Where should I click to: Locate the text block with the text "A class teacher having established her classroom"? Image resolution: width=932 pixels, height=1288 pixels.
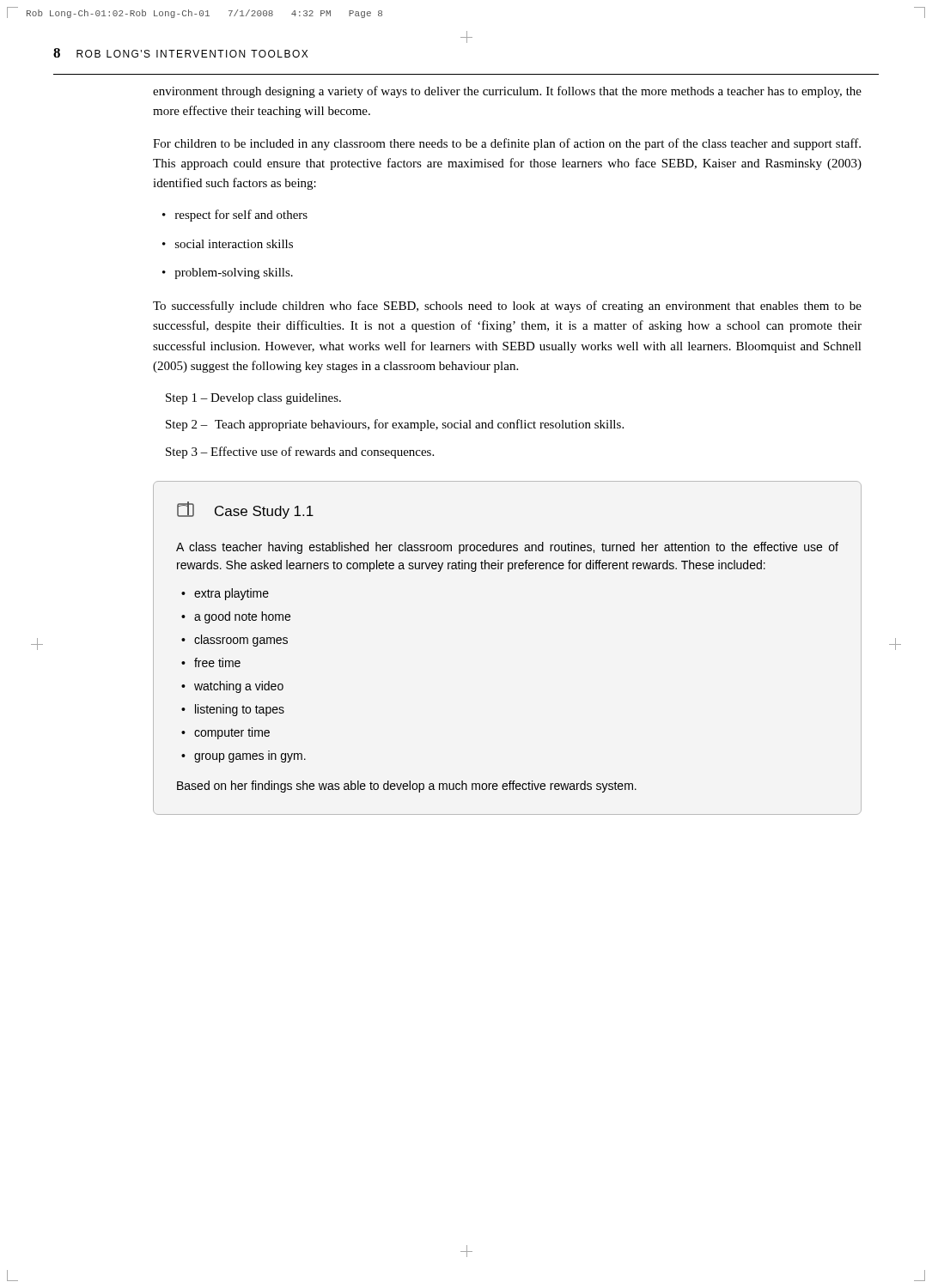(x=507, y=556)
